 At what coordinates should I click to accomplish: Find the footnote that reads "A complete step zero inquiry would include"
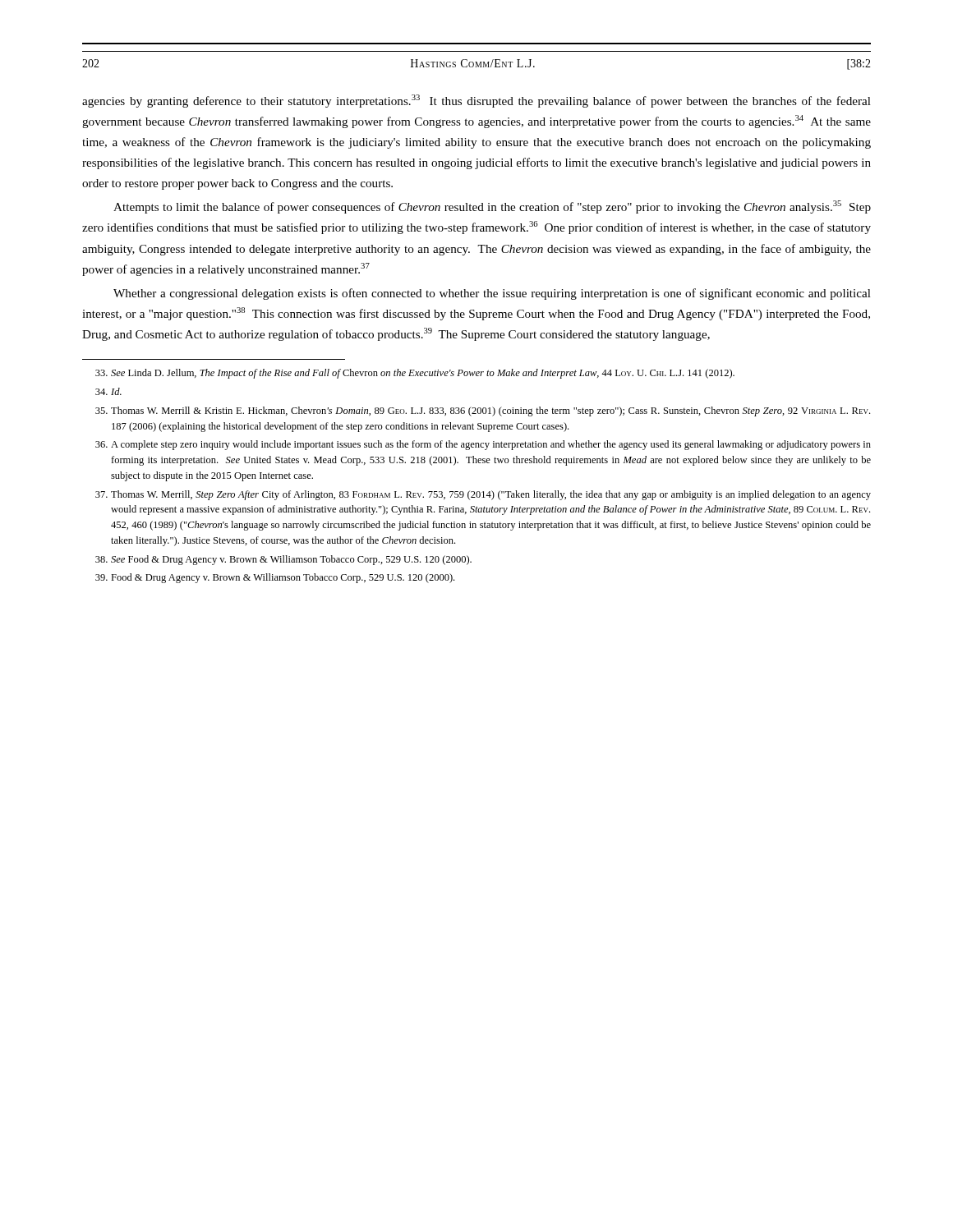pos(476,460)
